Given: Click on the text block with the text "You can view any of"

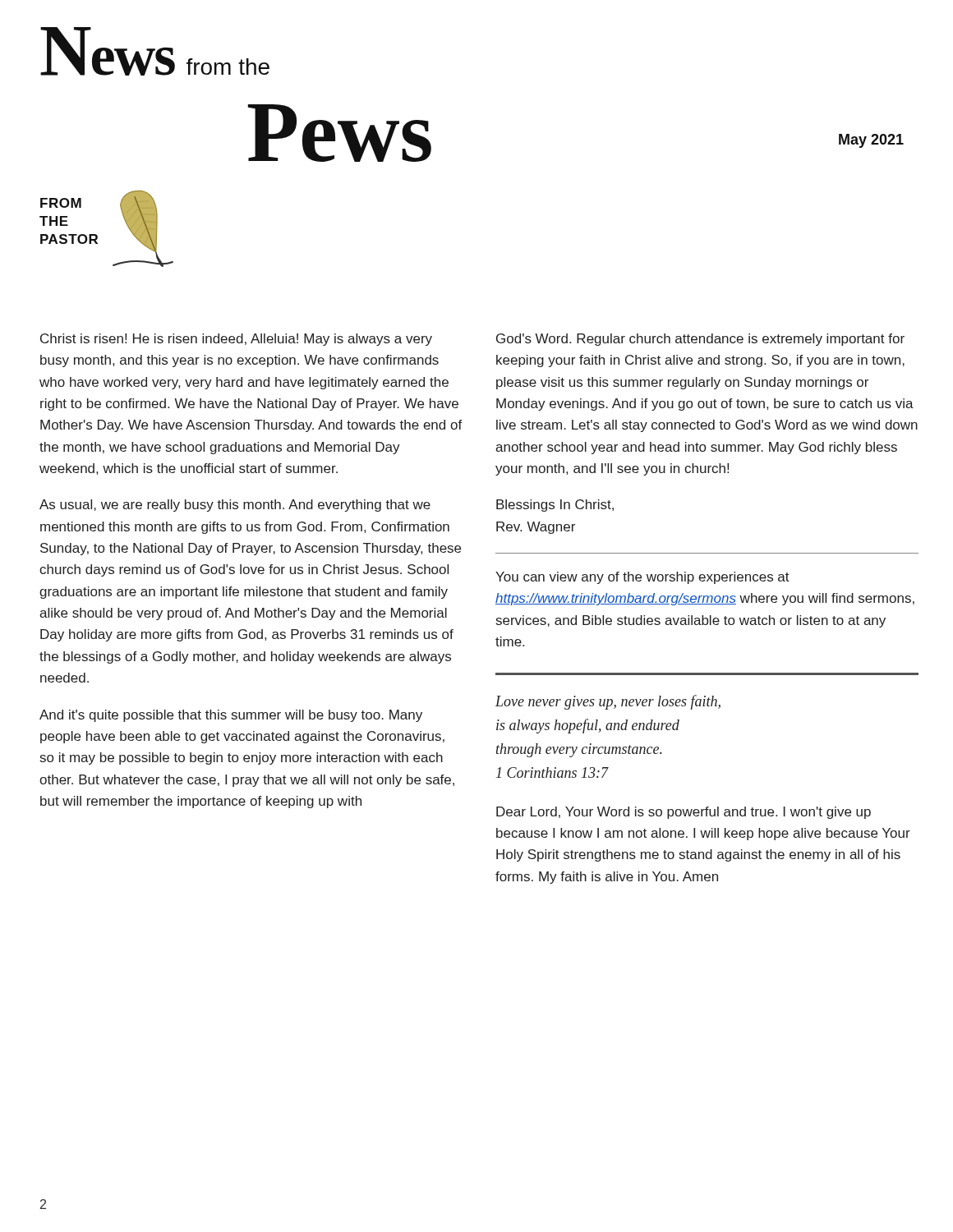Looking at the screenshot, I should [x=707, y=610].
